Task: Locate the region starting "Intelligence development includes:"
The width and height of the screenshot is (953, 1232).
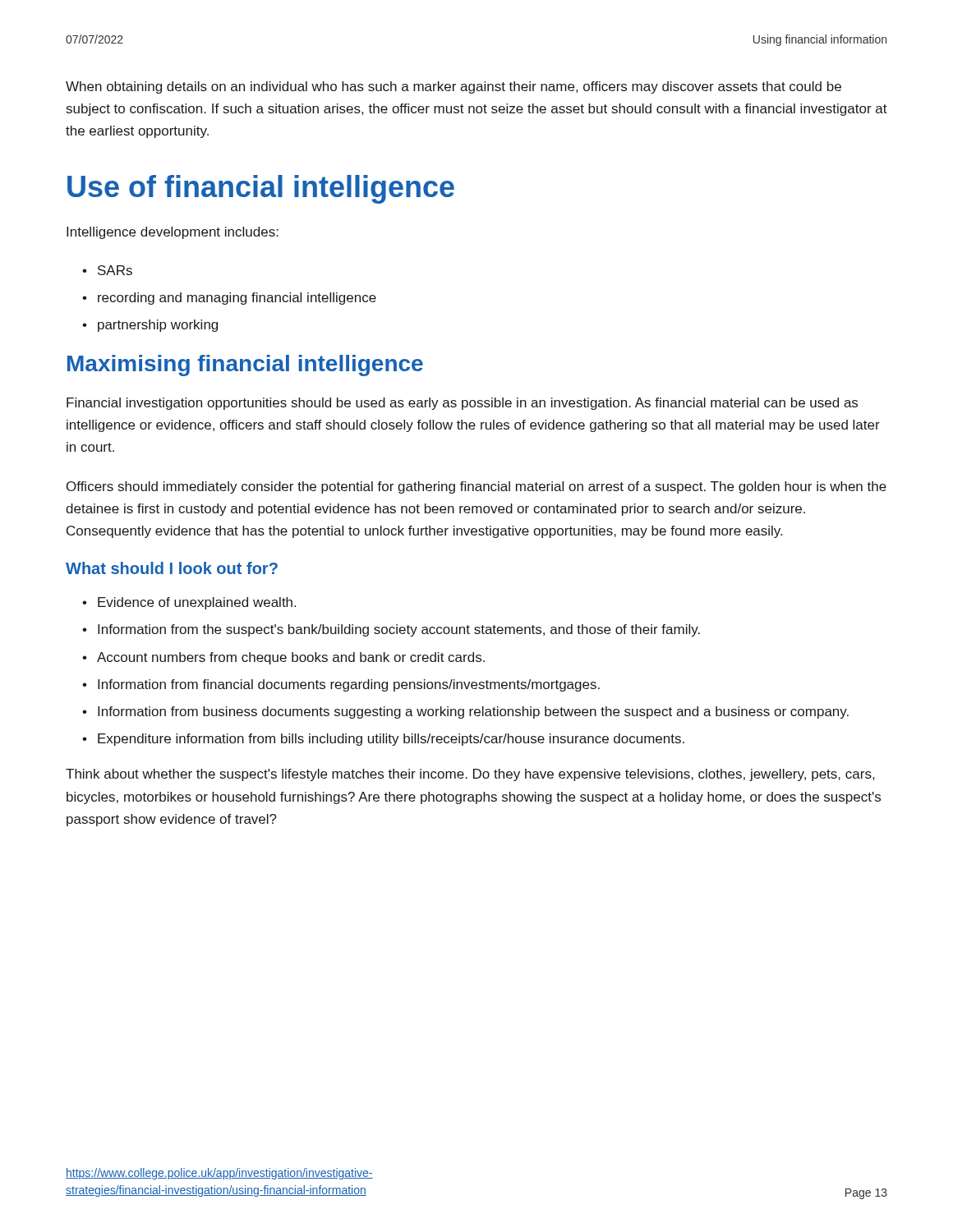Action: 172,232
